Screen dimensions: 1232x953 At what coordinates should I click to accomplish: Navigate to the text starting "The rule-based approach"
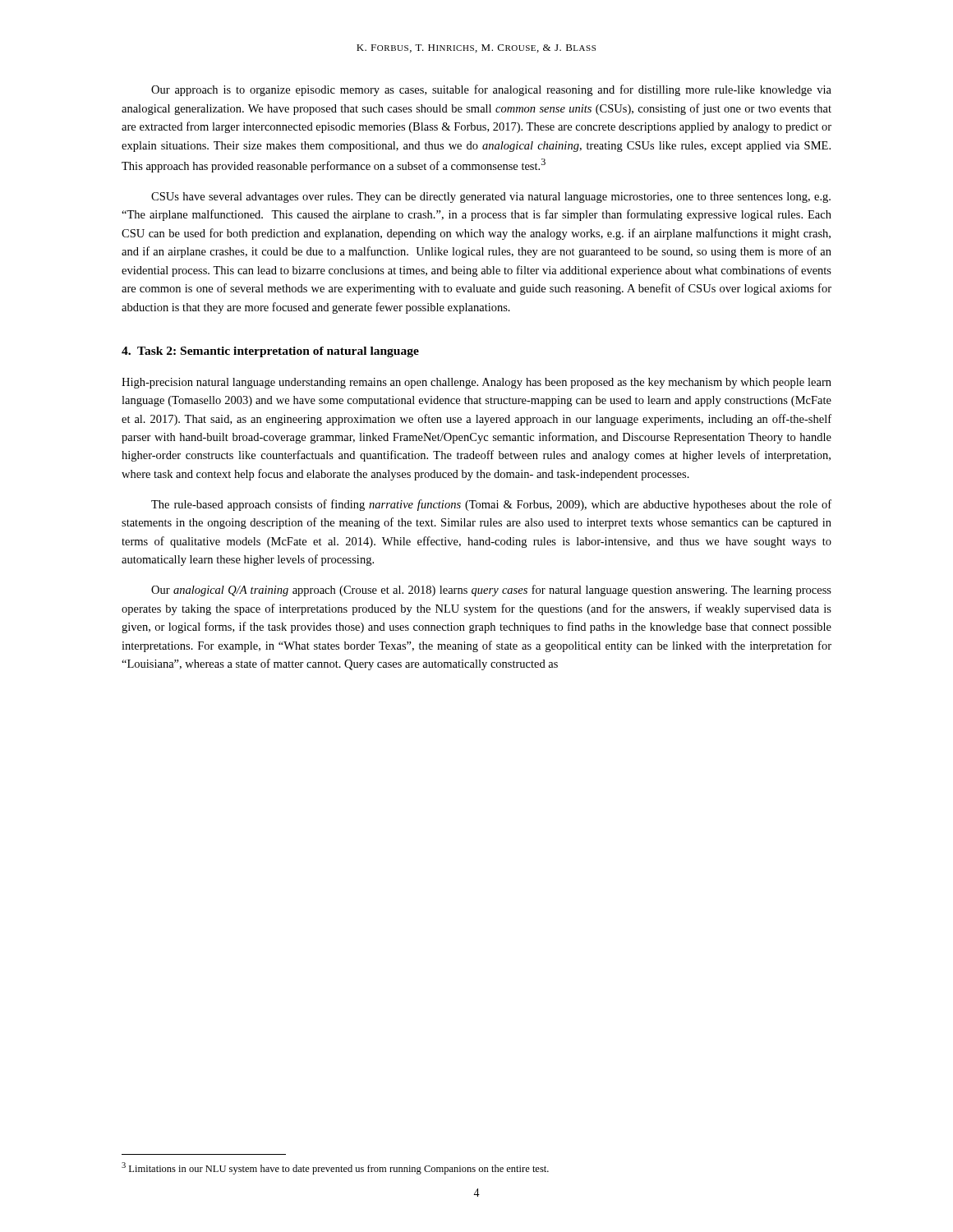point(476,532)
